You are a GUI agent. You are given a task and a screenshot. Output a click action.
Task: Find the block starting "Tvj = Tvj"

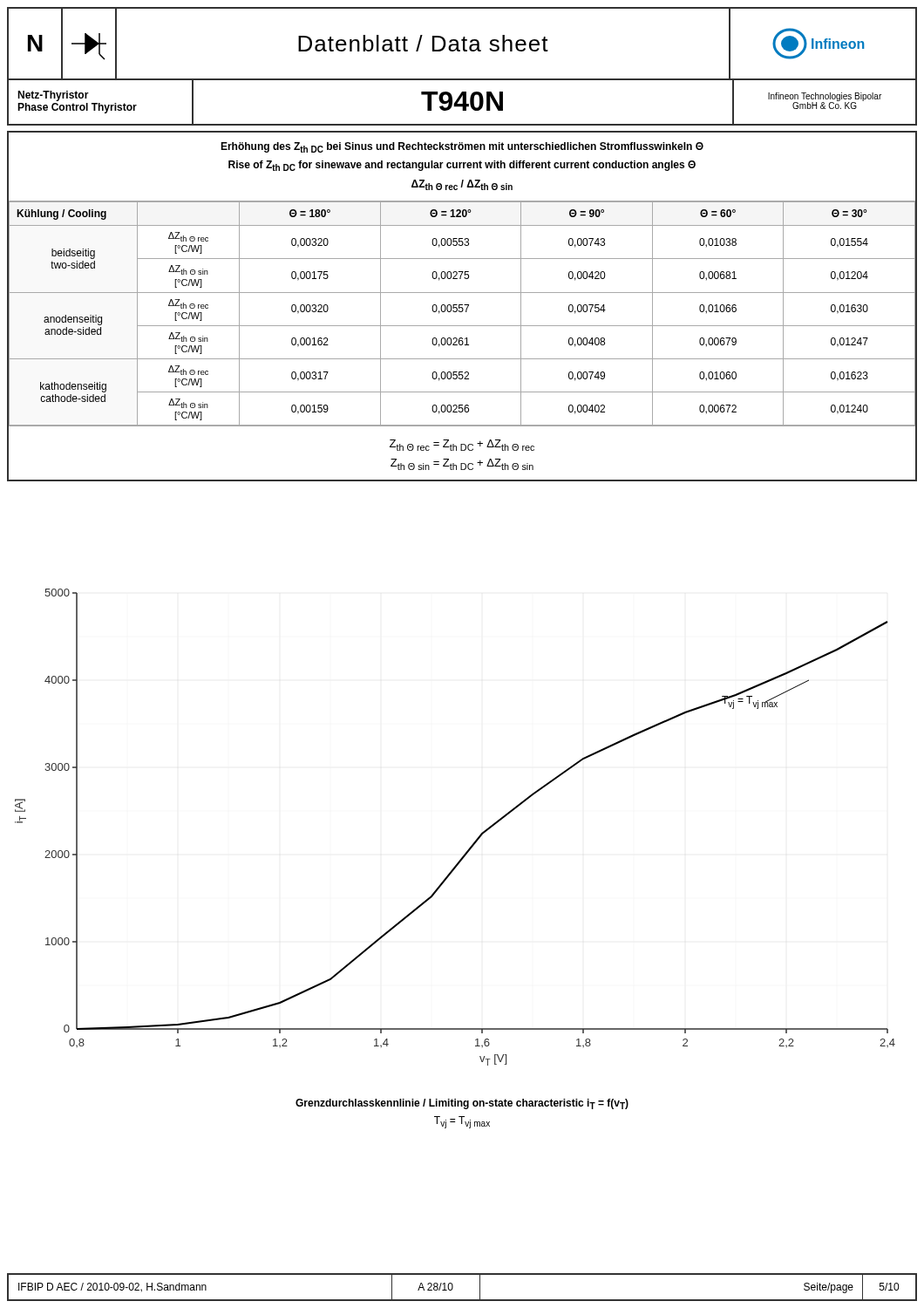coord(462,1122)
